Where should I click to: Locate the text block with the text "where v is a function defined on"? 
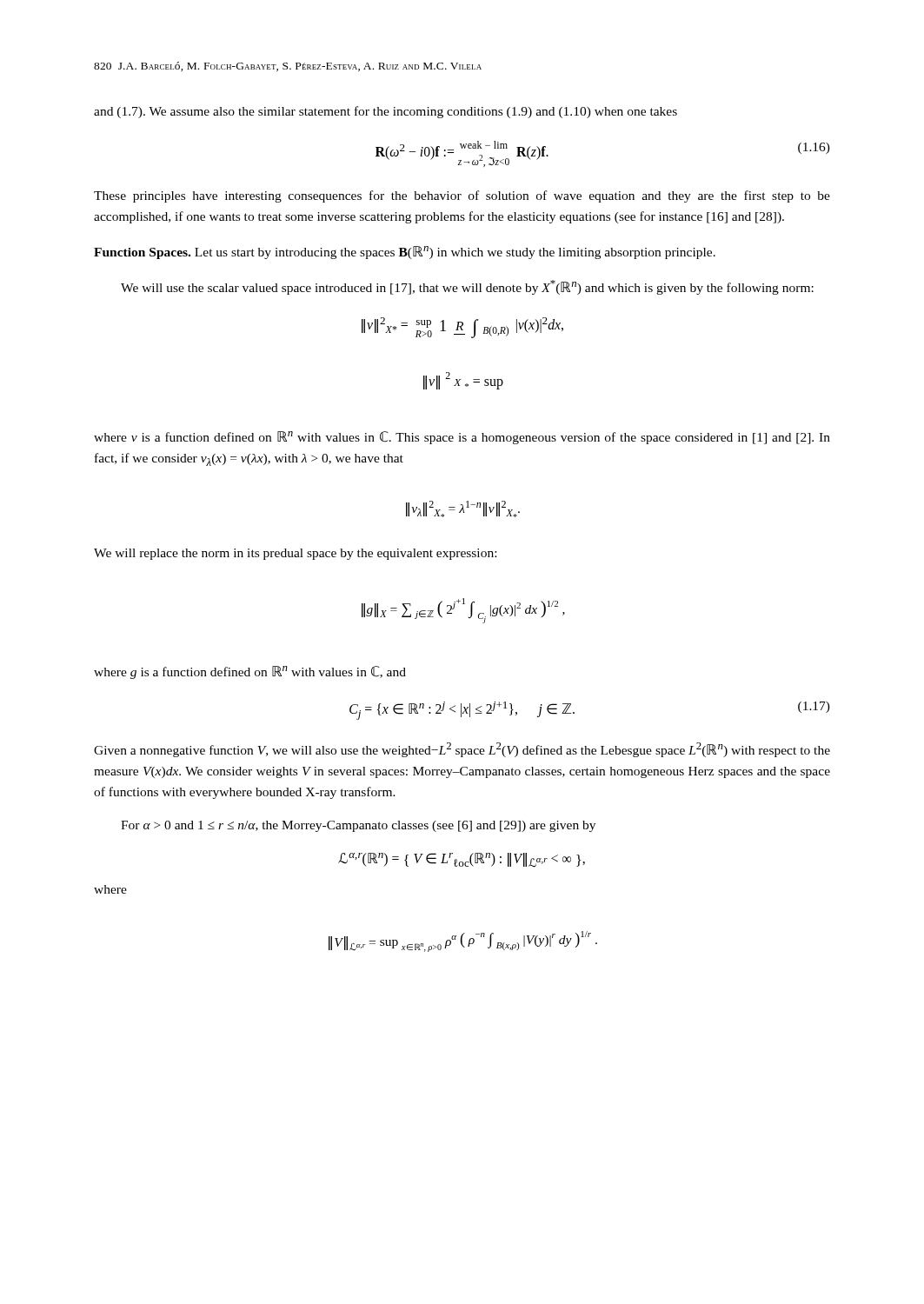(462, 447)
